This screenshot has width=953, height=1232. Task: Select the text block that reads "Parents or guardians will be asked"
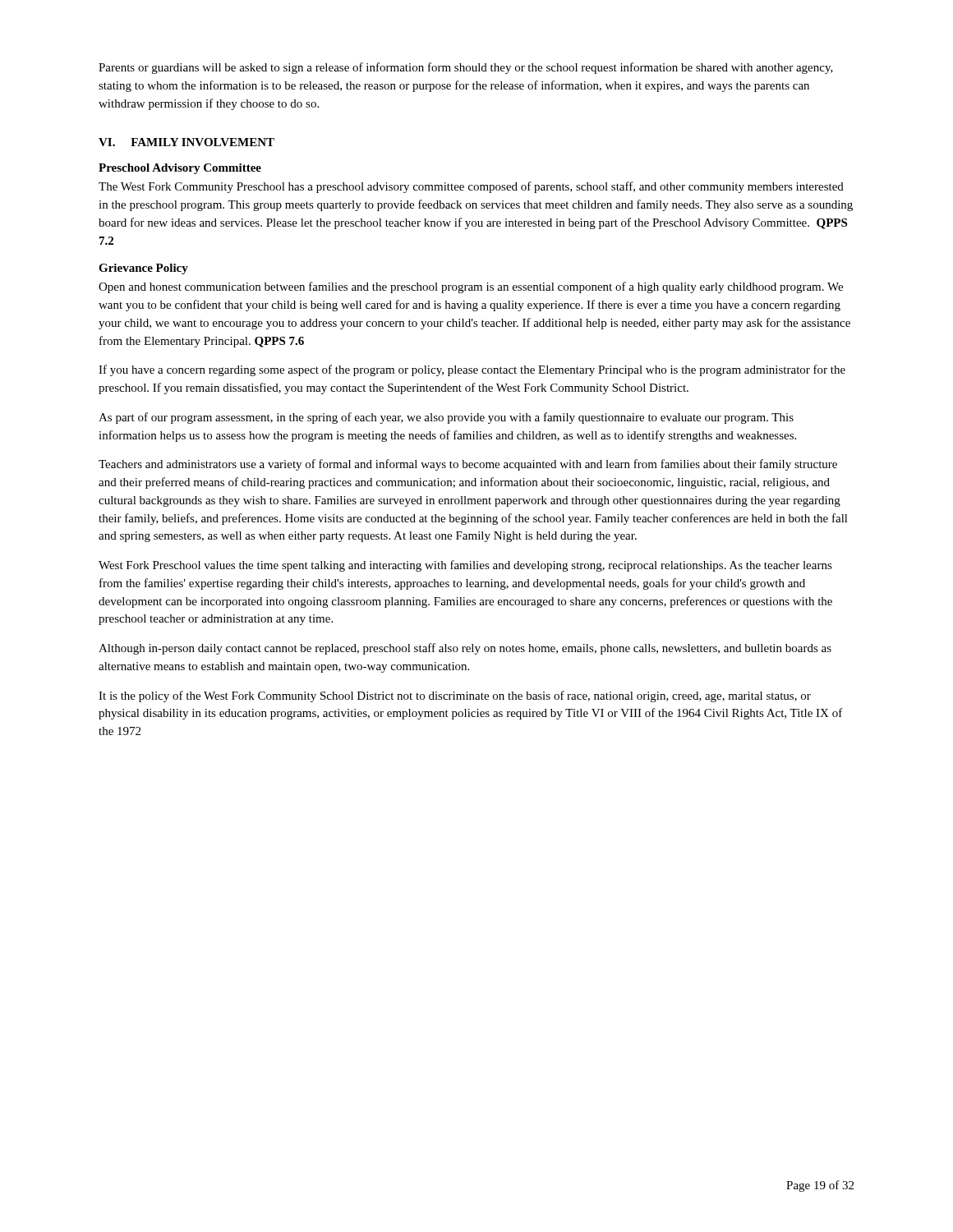[x=466, y=85]
